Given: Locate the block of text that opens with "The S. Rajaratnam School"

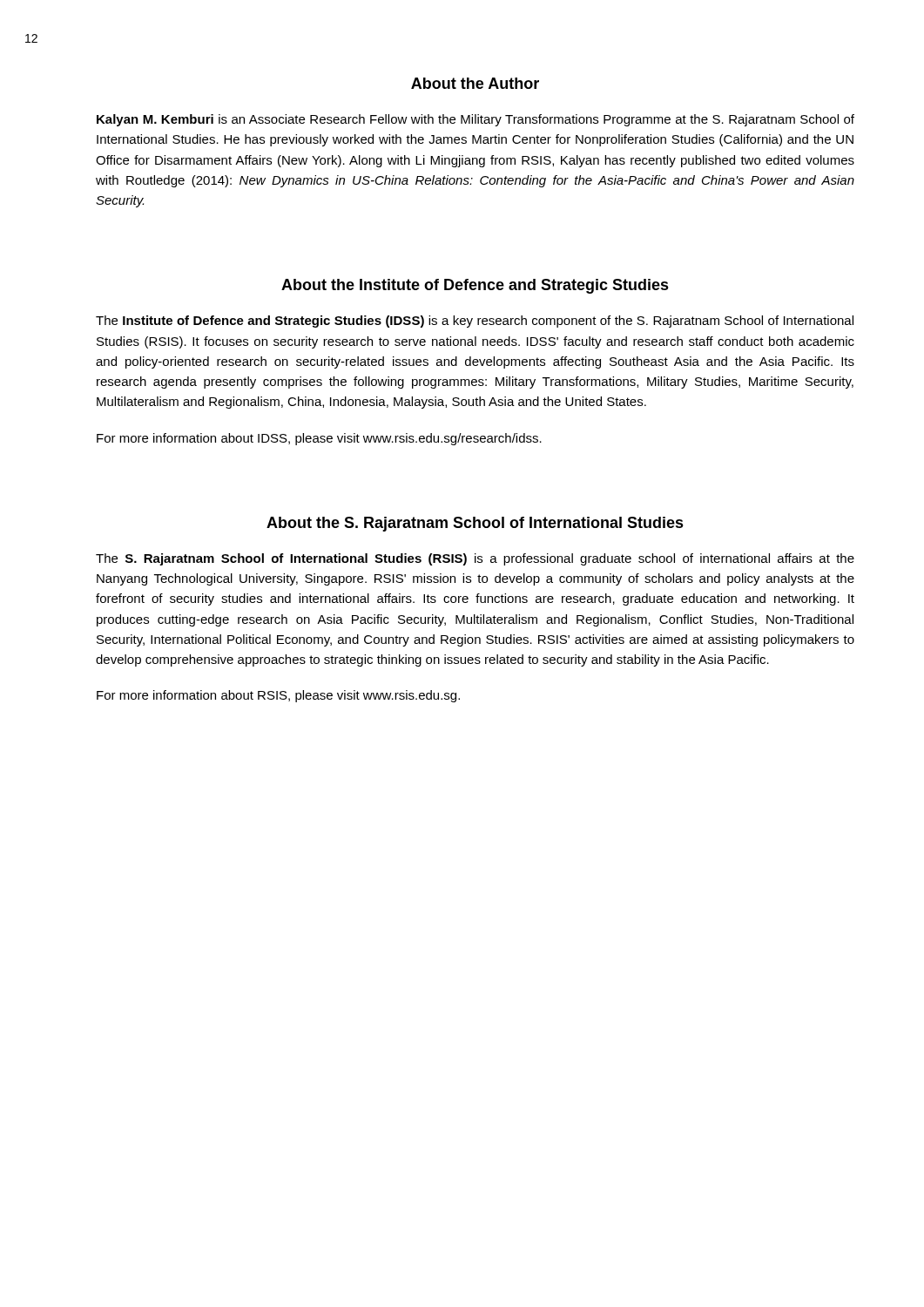Looking at the screenshot, I should (x=475, y=609).
